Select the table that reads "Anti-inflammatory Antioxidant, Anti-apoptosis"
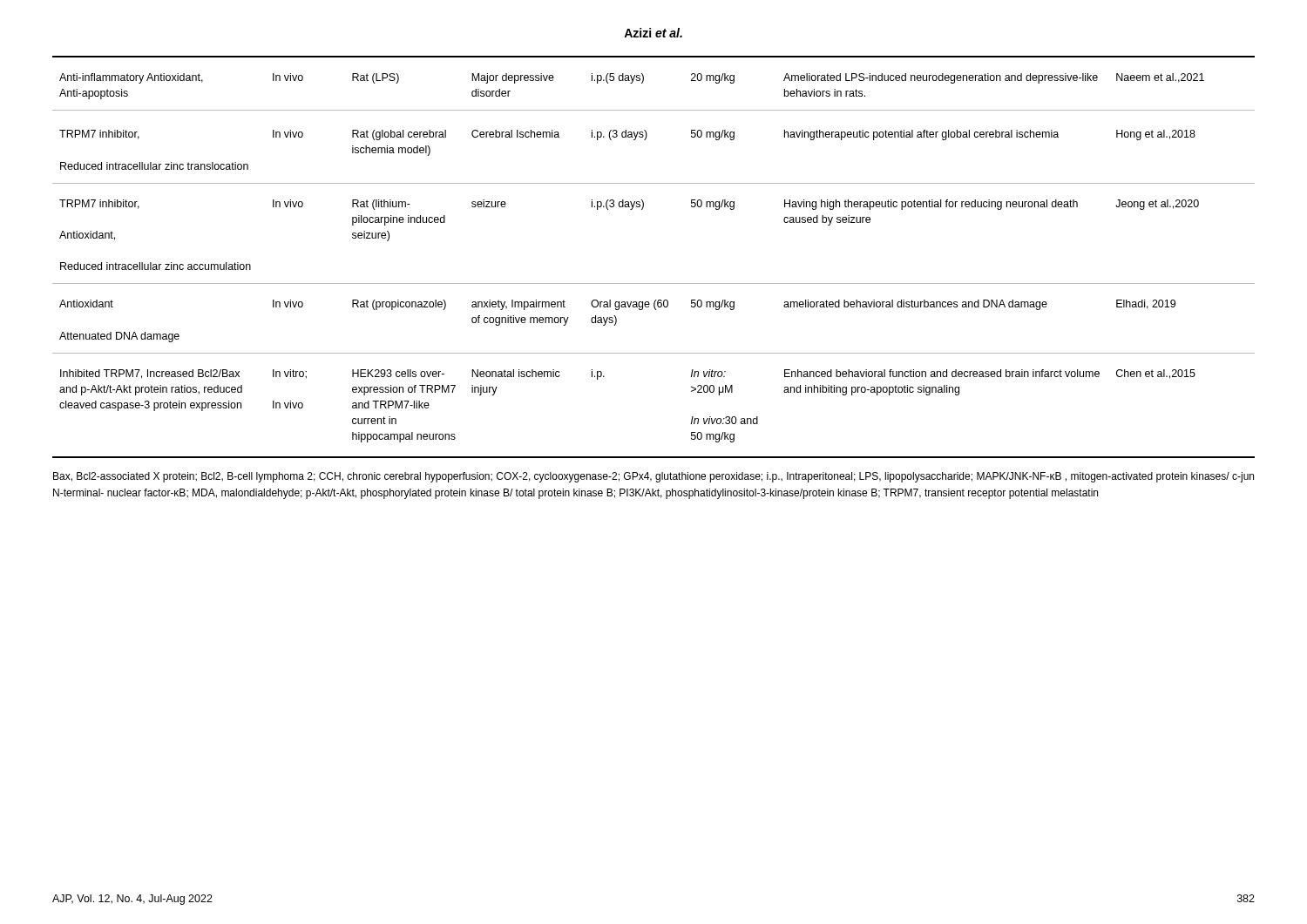Image resolution: width=1307 pixels, height=924 pixels. tap(654, 257)
